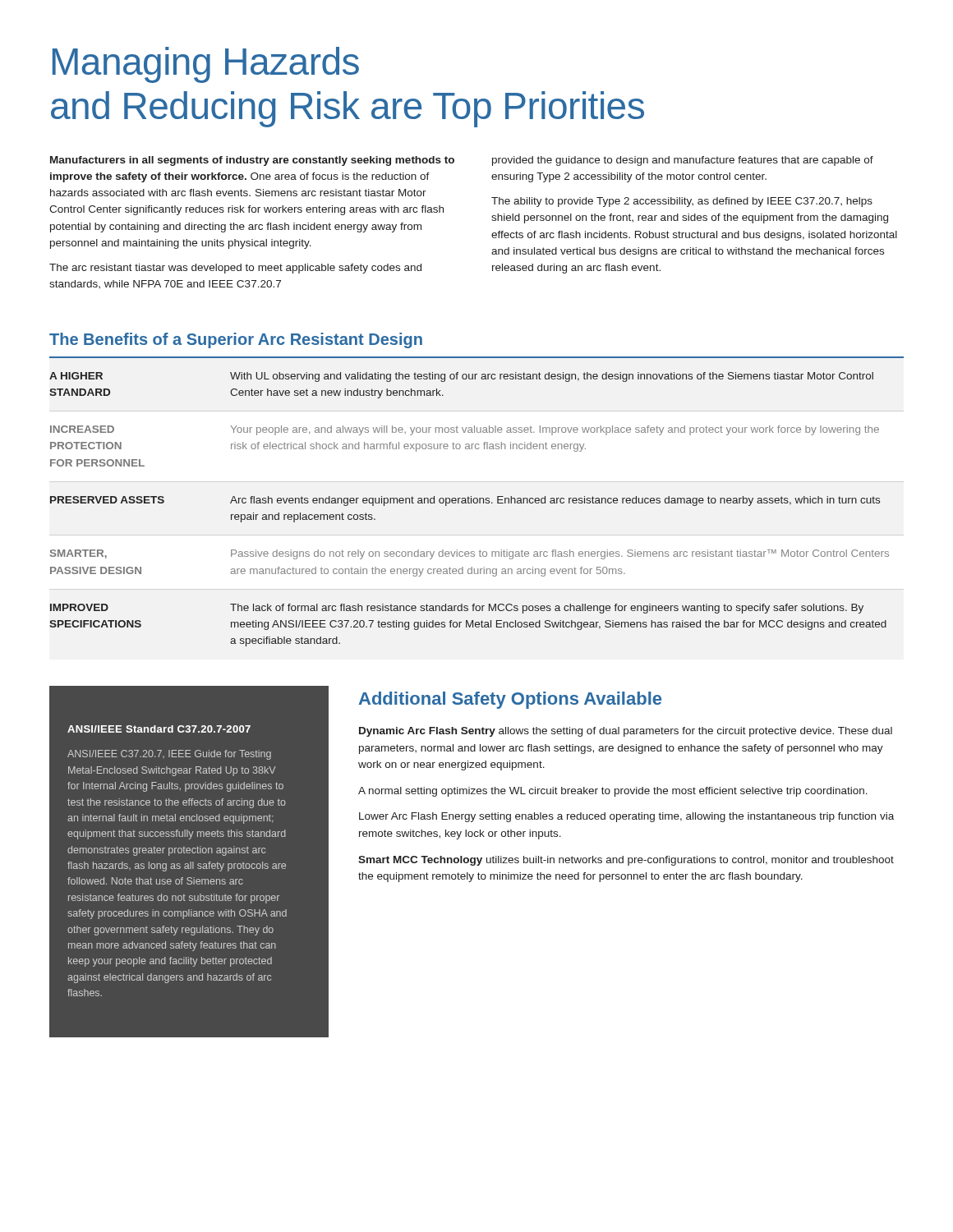Locate the block starting "ANSI/IEEE C37.20.7, IEEE Guide for"

click(x=178, y=874)
